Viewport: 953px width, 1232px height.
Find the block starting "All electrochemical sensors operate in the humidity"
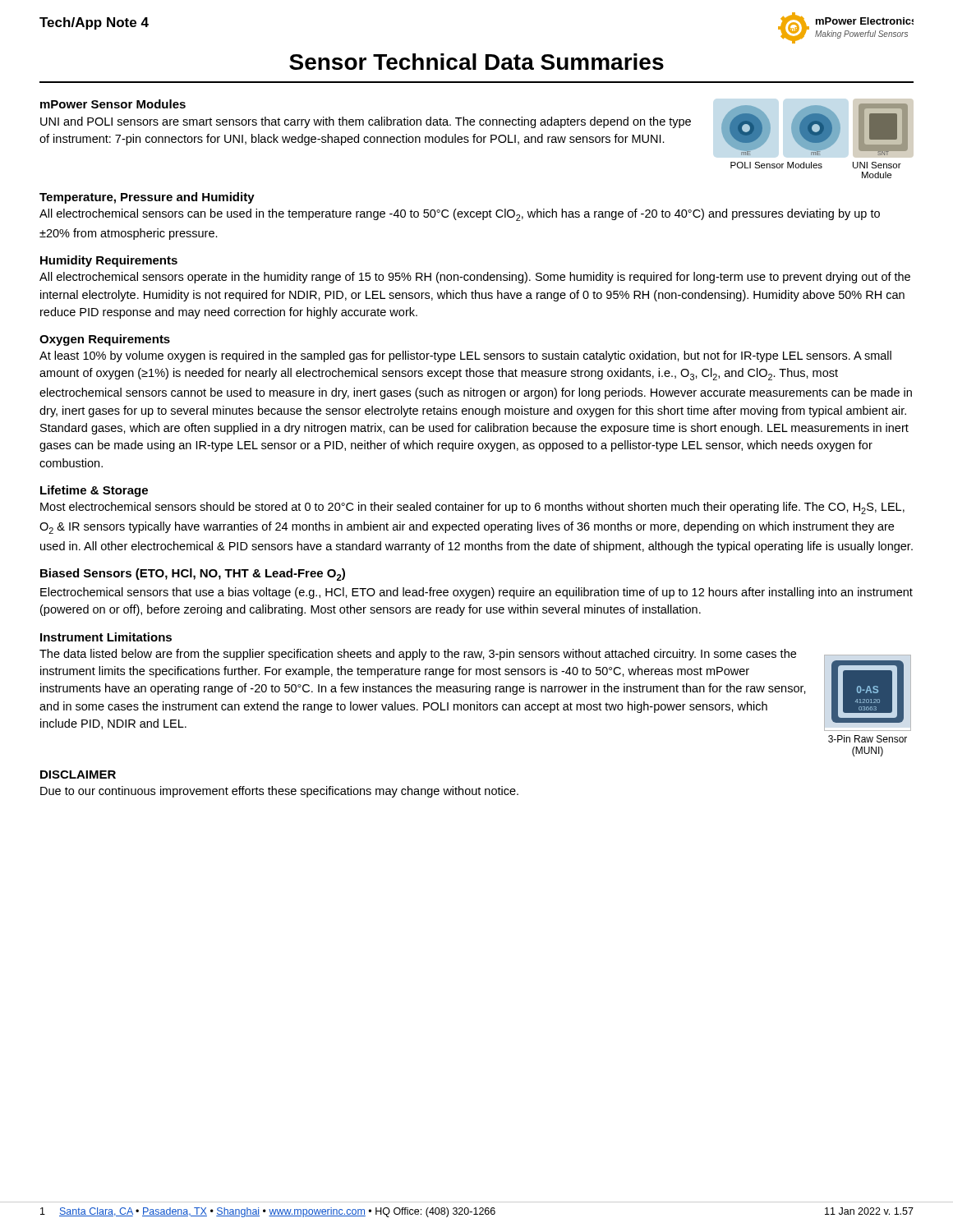click(x=475, y=294)
